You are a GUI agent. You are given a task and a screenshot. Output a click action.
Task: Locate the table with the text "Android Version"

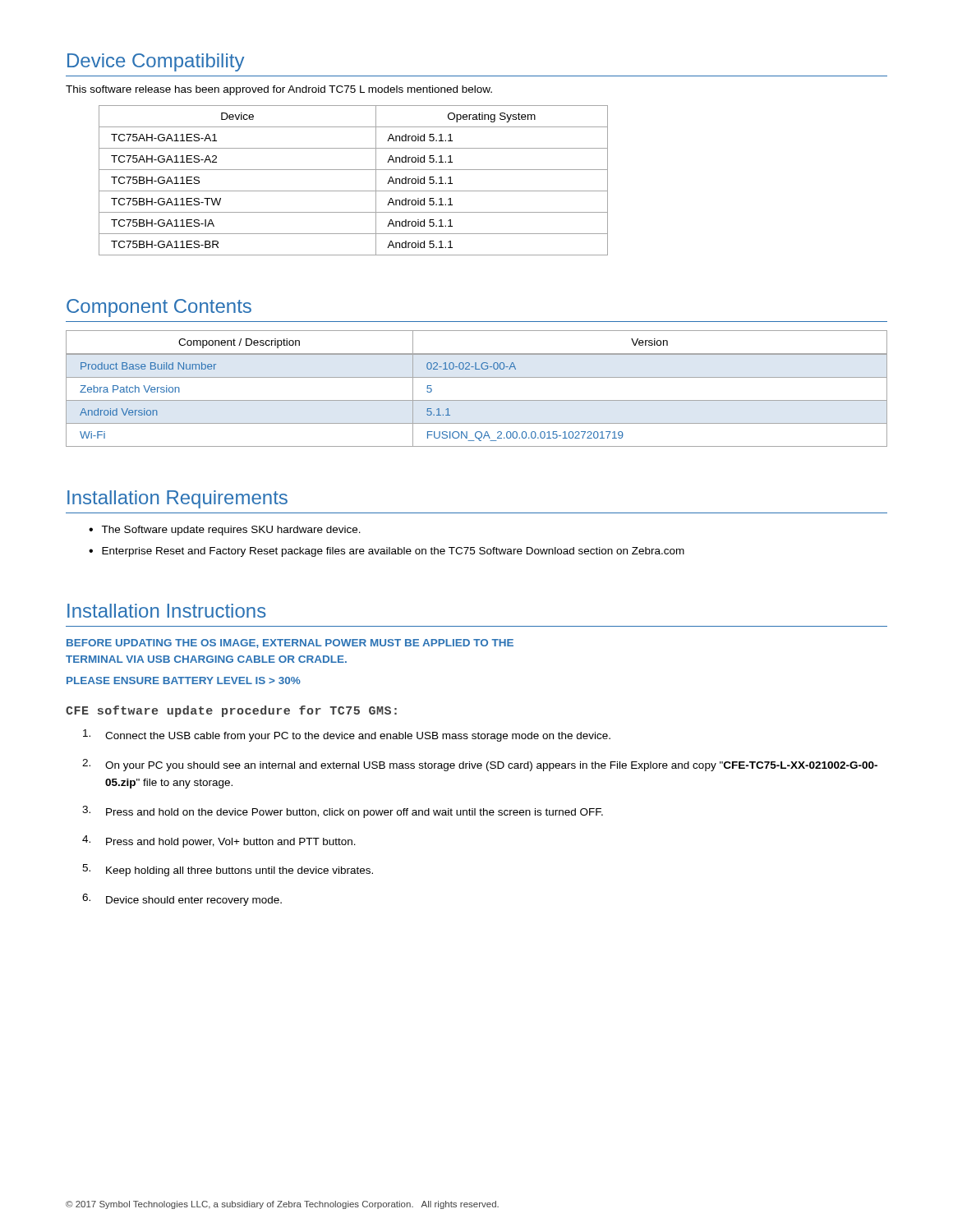click(x=476, y=389)
